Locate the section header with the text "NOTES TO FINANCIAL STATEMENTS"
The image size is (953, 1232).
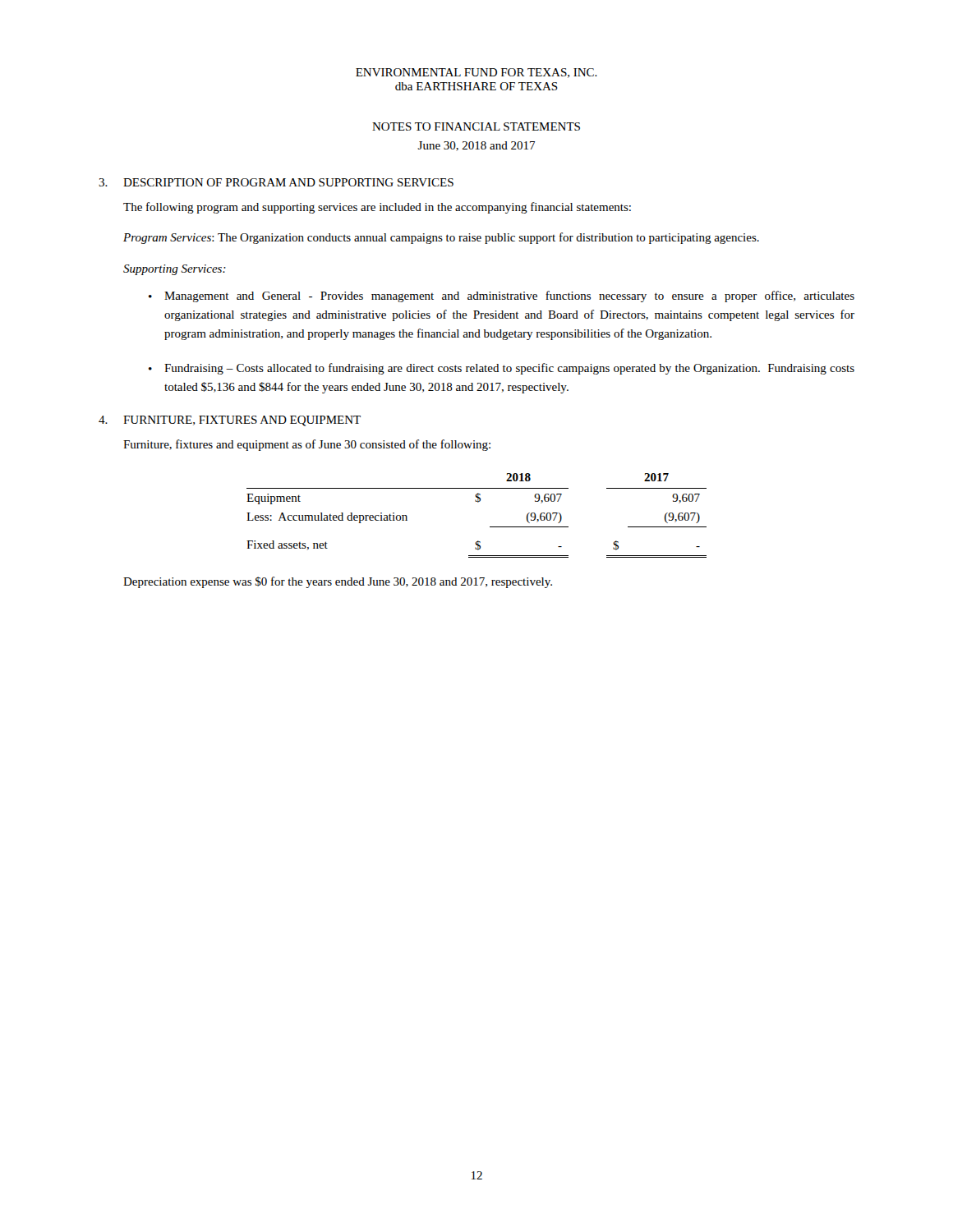(x=476, y=126)
